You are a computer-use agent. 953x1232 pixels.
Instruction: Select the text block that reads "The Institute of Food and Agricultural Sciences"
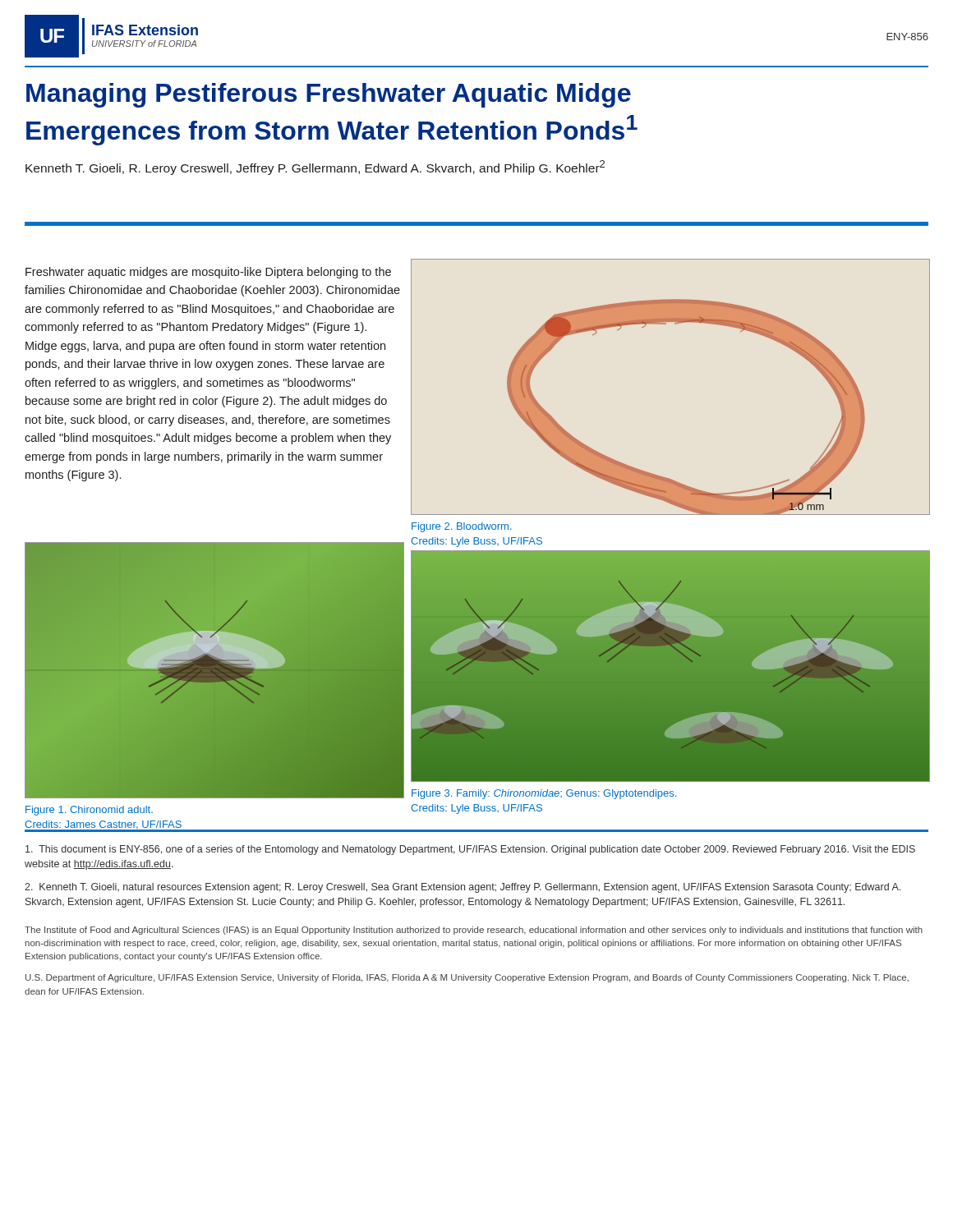(476, 943)
